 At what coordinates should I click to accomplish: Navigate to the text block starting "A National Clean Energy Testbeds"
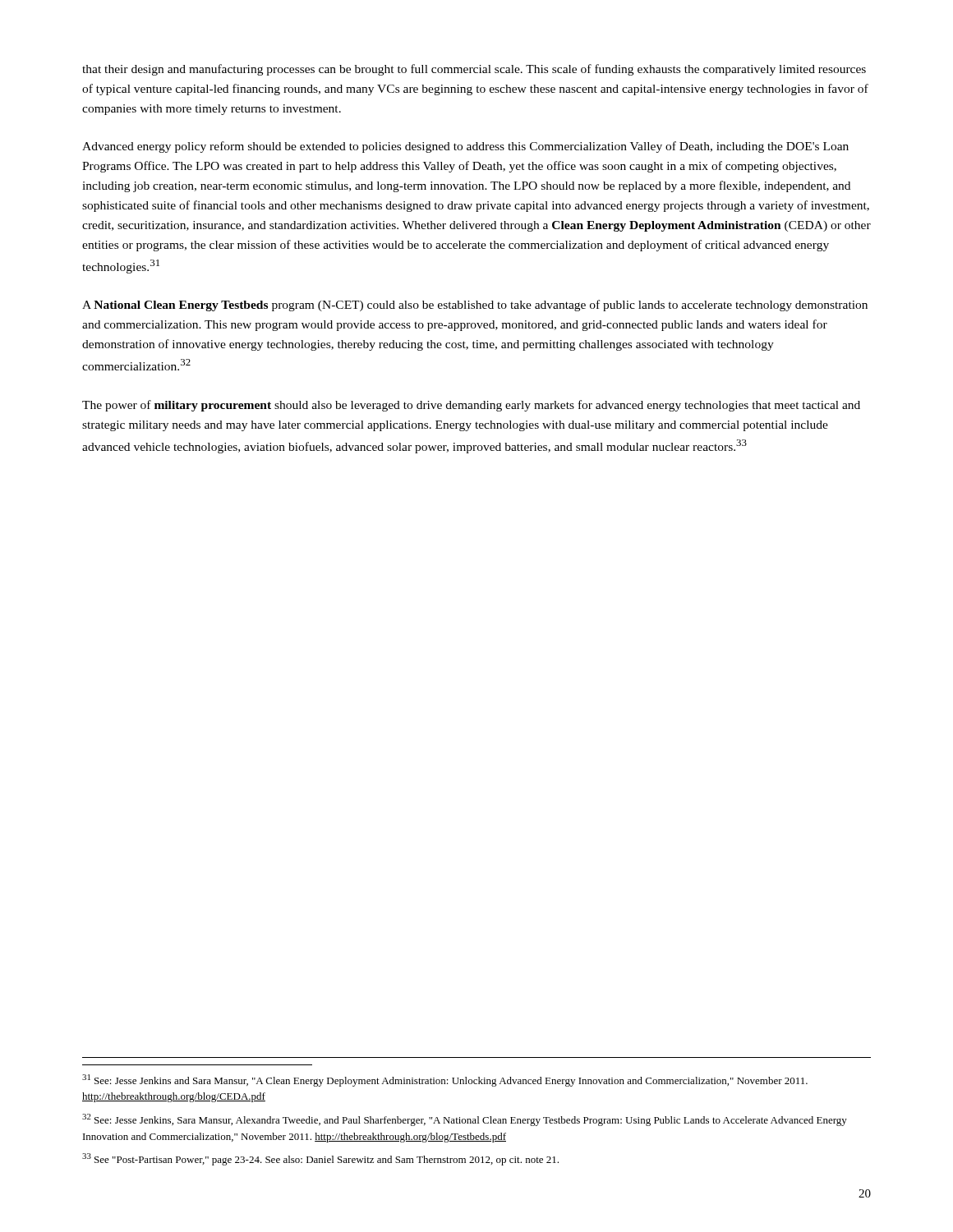point(475,335)
